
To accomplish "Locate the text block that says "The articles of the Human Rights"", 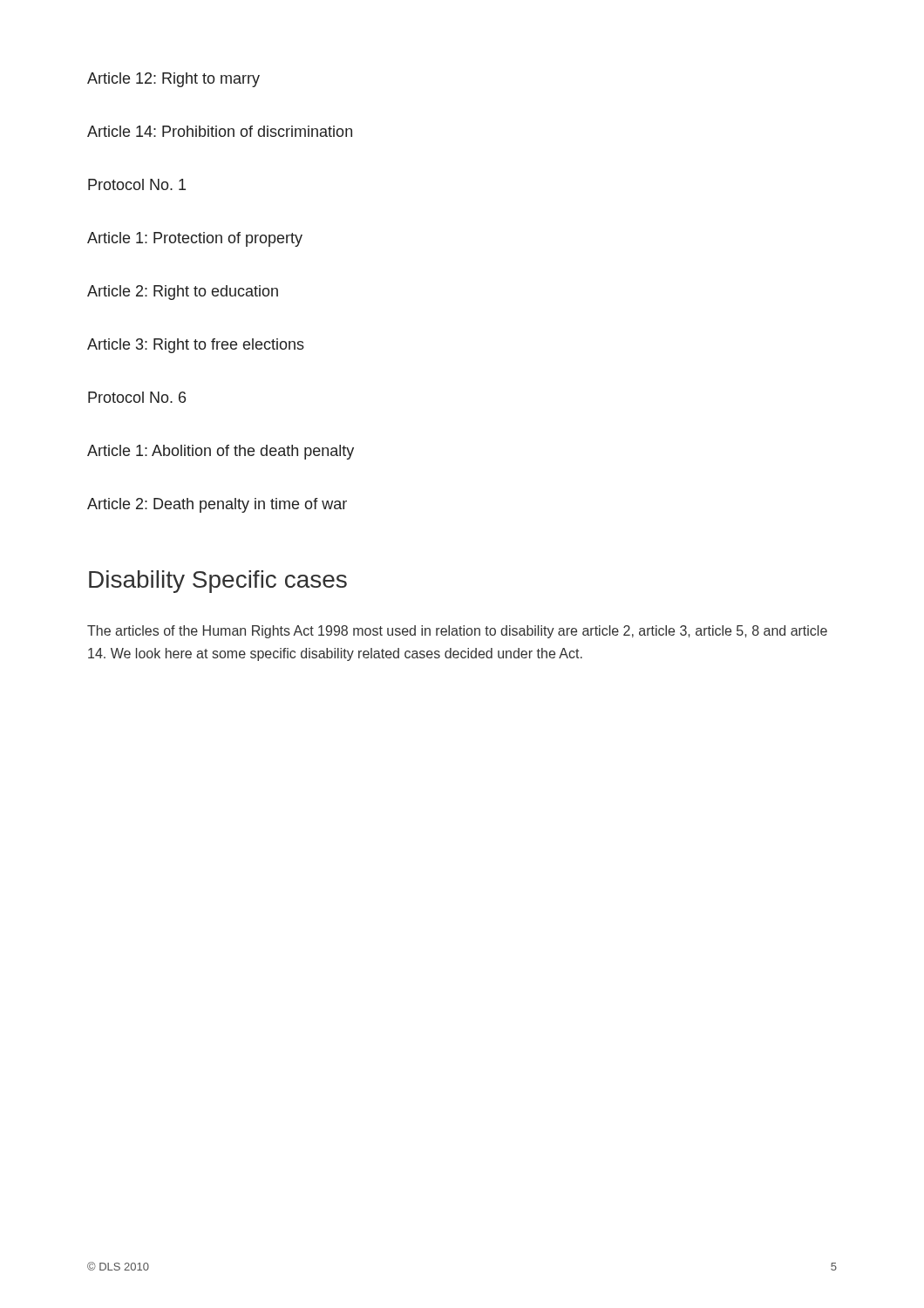I will 457,642.
